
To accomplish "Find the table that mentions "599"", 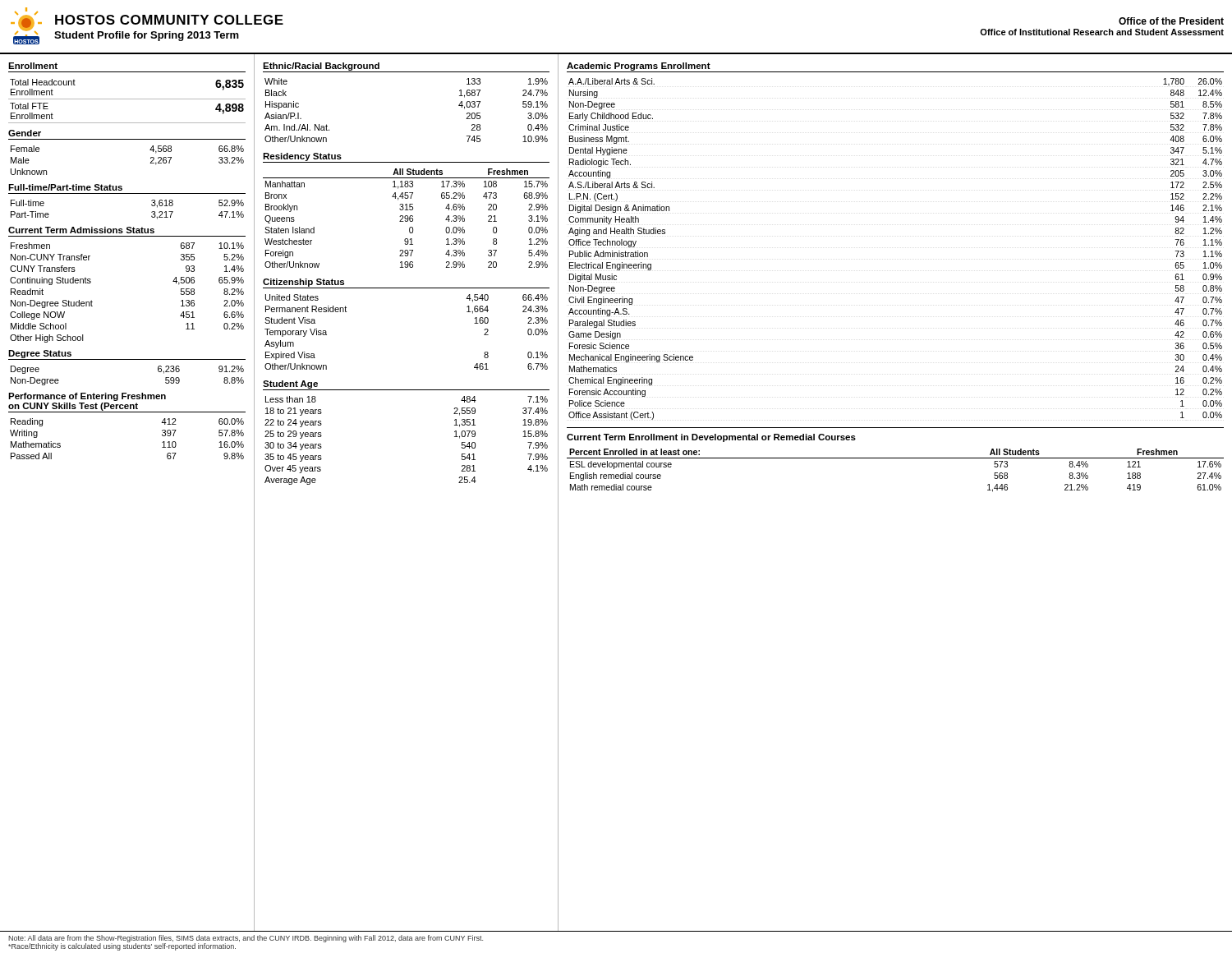I will [127, 375].
